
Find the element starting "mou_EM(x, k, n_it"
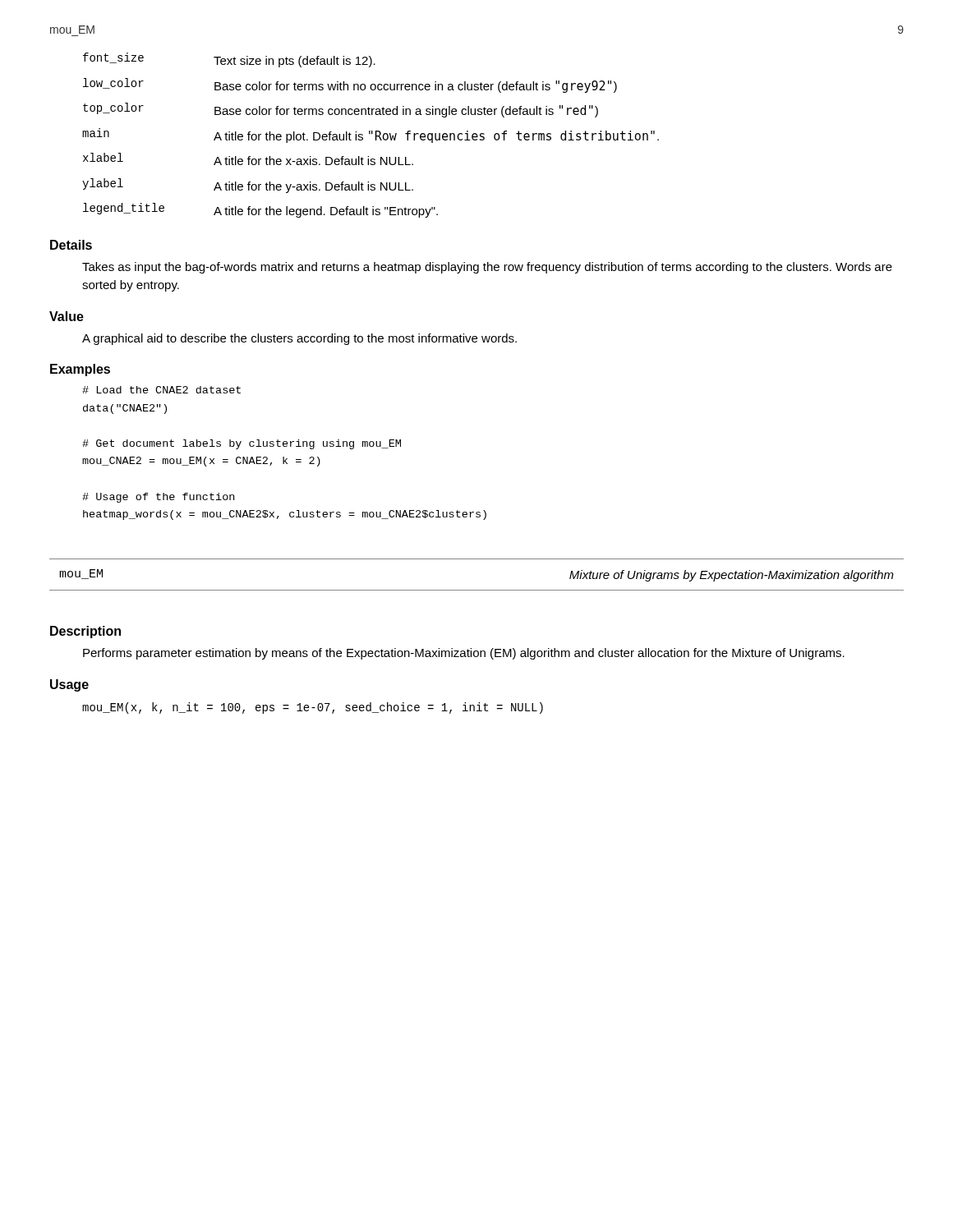(x=313, y=708)
